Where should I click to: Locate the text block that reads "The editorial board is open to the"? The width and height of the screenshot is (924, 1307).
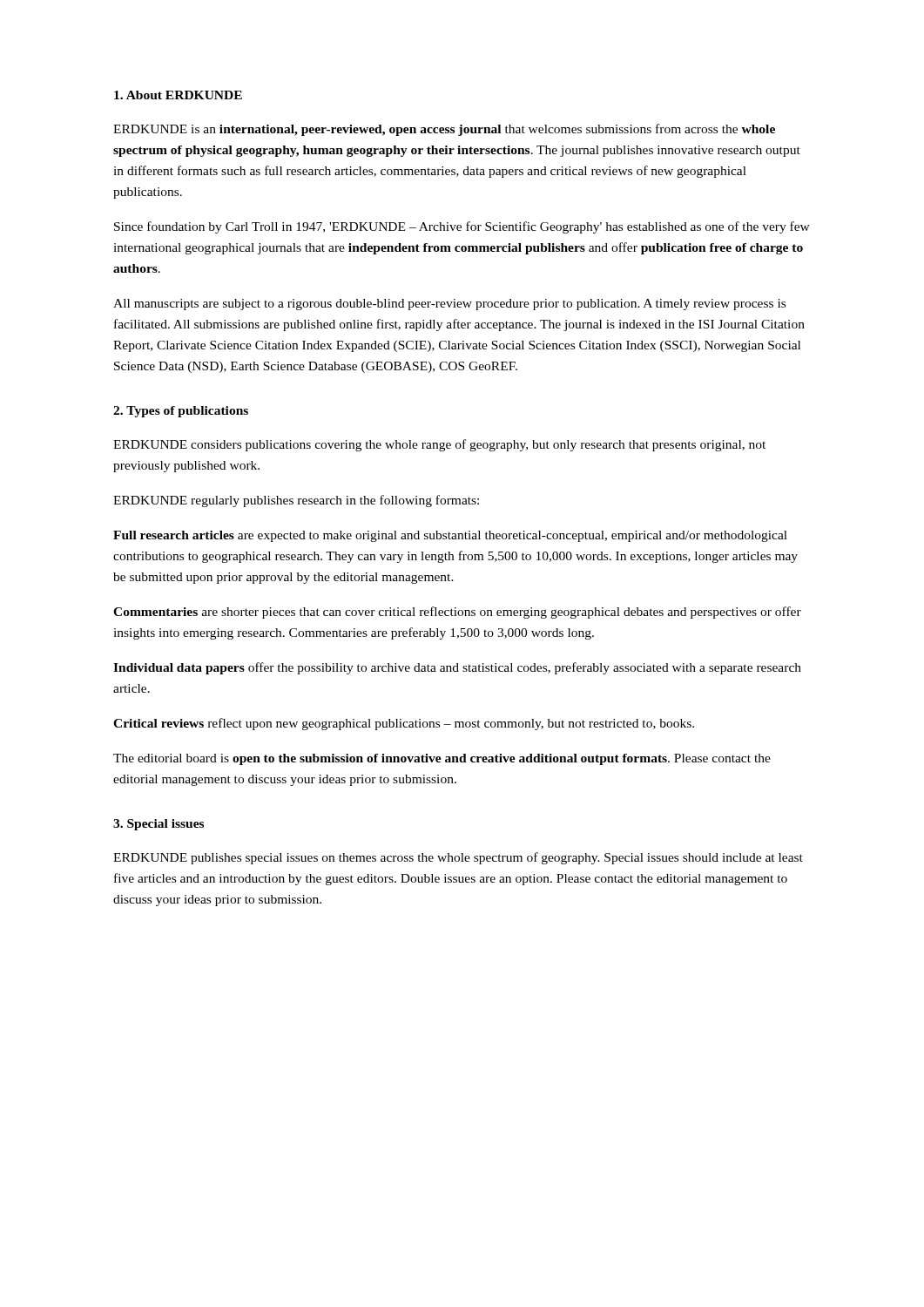tap(442, 768)
